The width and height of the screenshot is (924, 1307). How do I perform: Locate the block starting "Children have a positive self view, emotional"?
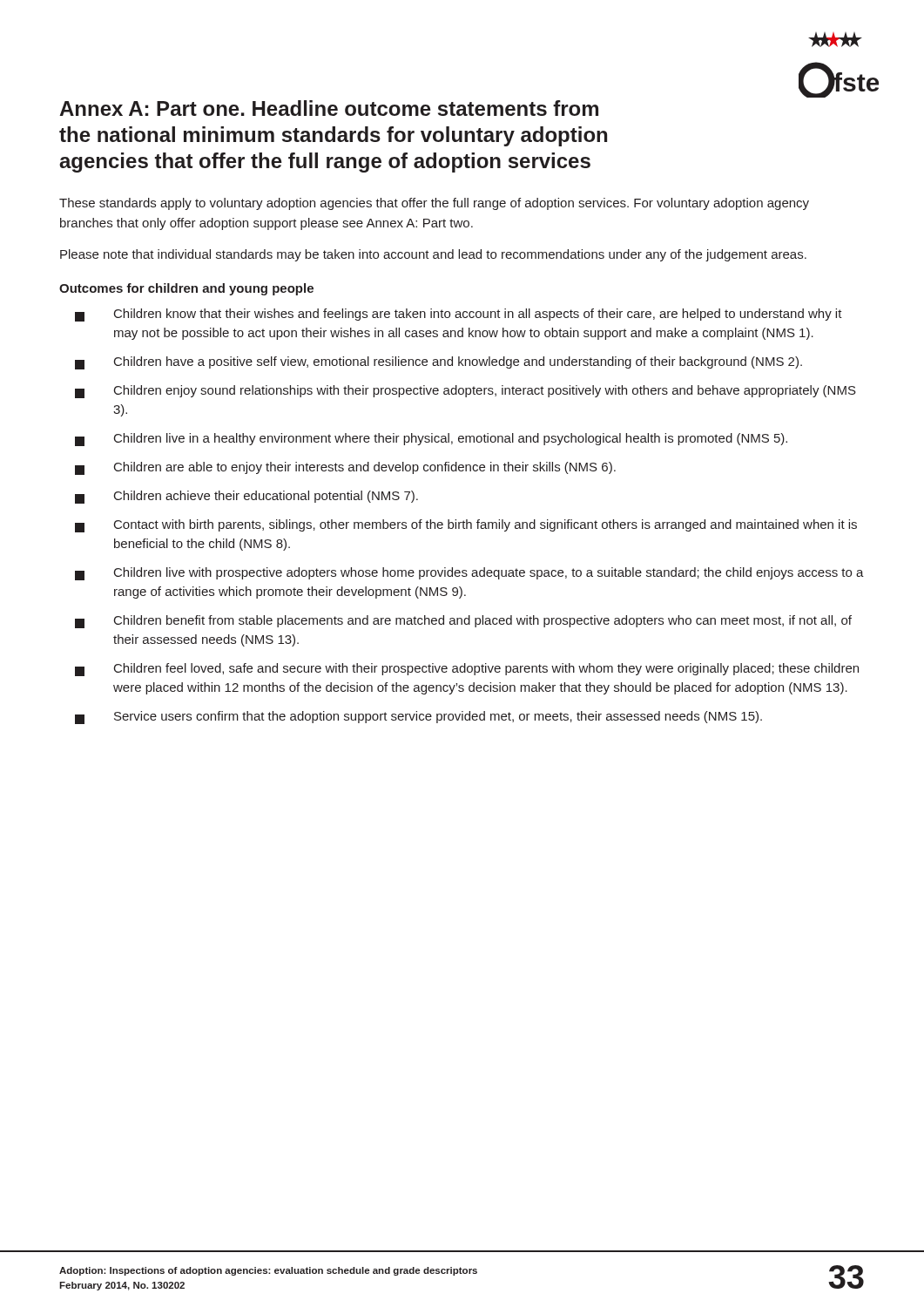tap(462, 362)
